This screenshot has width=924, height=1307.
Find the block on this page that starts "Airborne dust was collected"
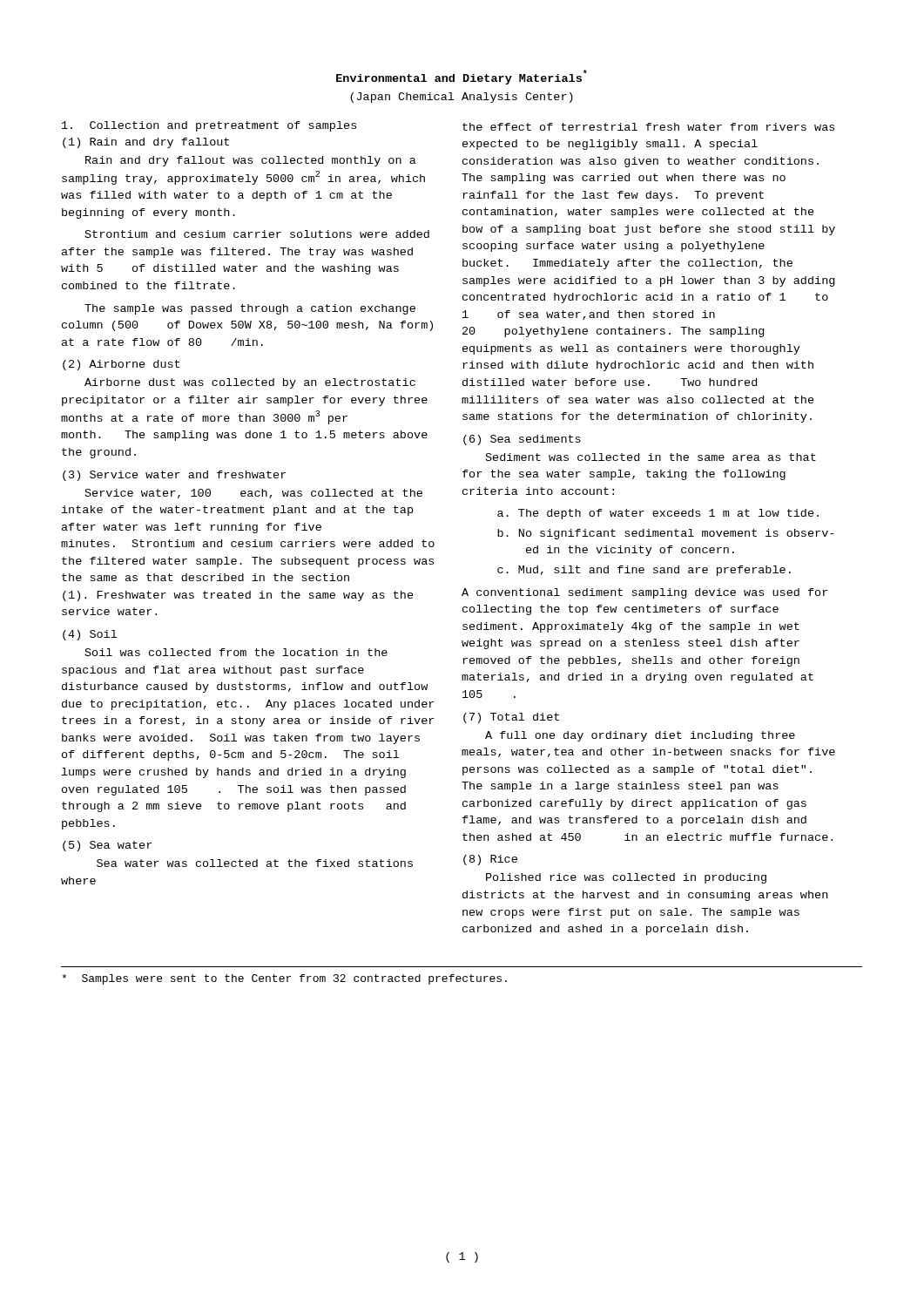tap(248, 418)
